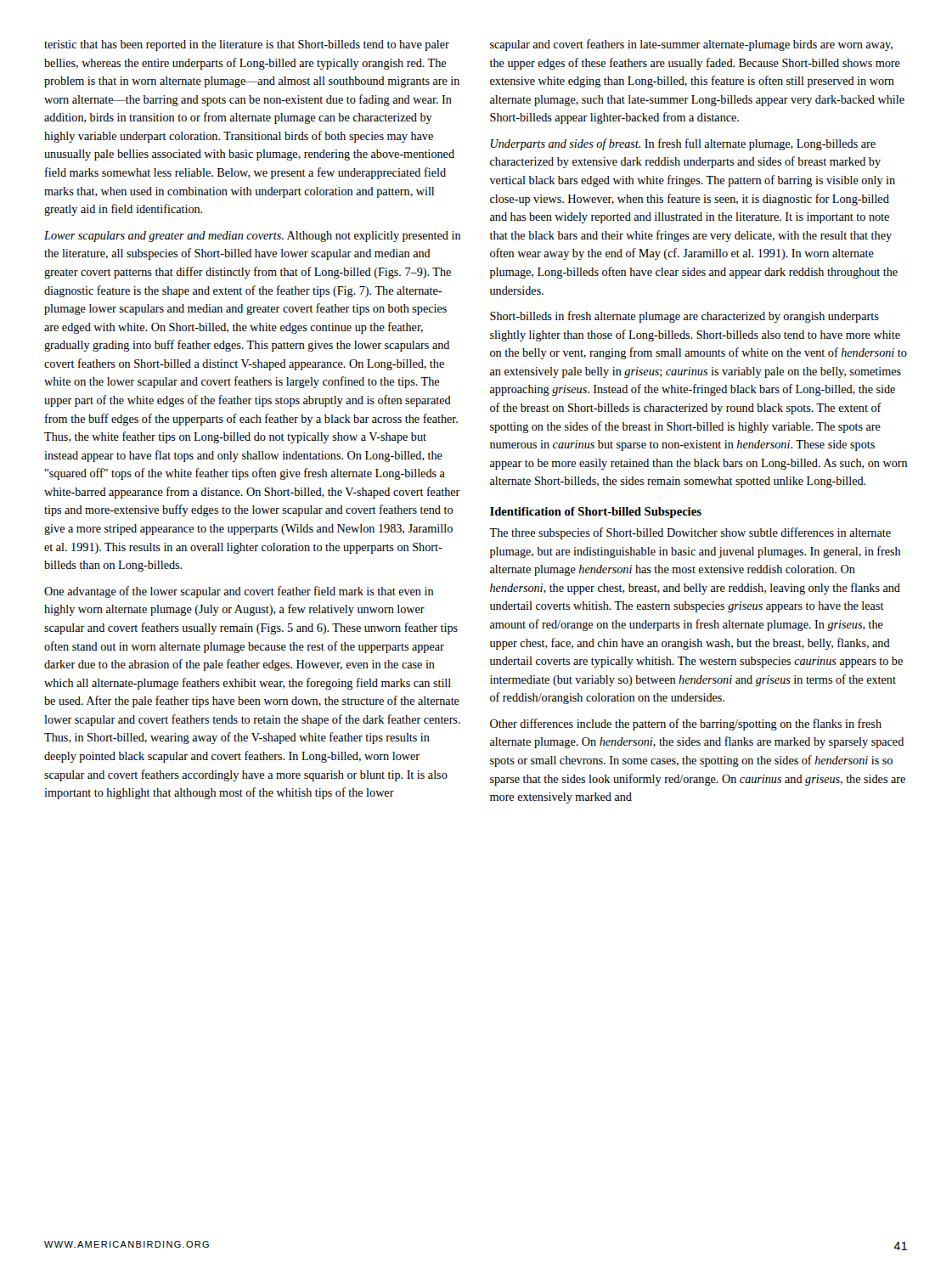952x1274 pixels.
Task: Find the text block that reads "scapular and covert feathers in"
Action: tap(699, 81)
